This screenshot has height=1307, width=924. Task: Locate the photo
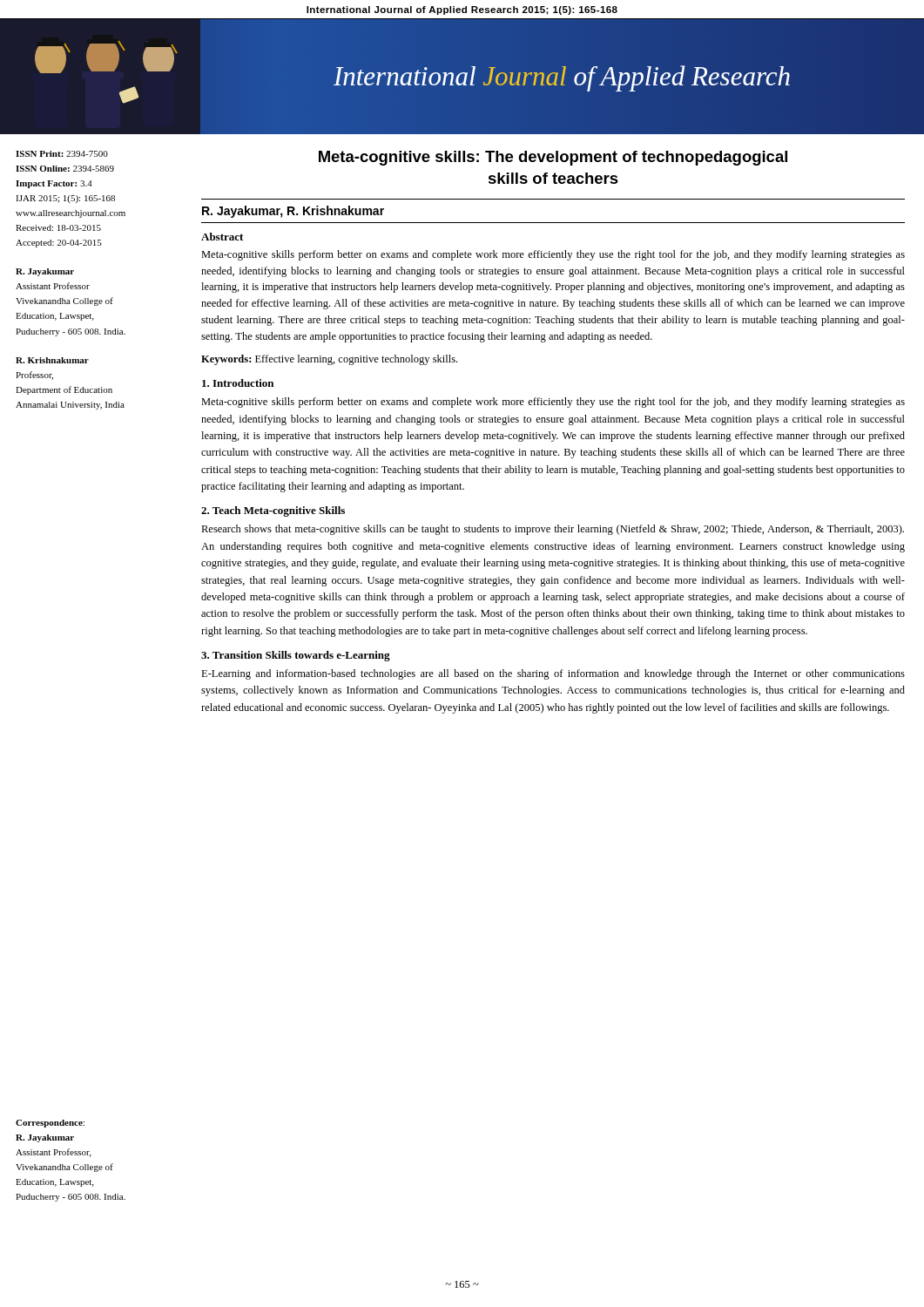pyautogui.click(x=462, y=77)
